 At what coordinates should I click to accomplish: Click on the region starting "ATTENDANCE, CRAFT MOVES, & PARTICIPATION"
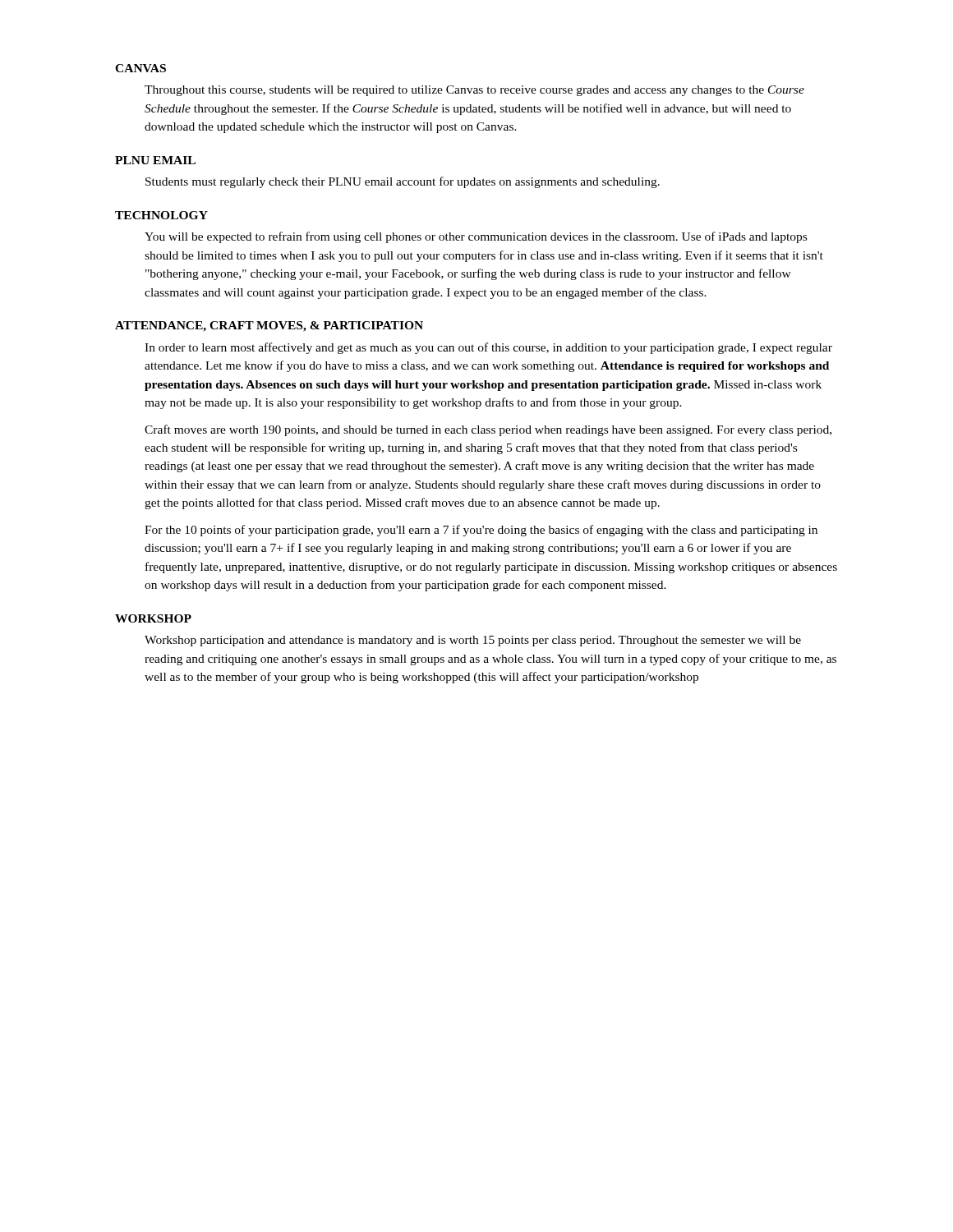click(x=269, y=325)
